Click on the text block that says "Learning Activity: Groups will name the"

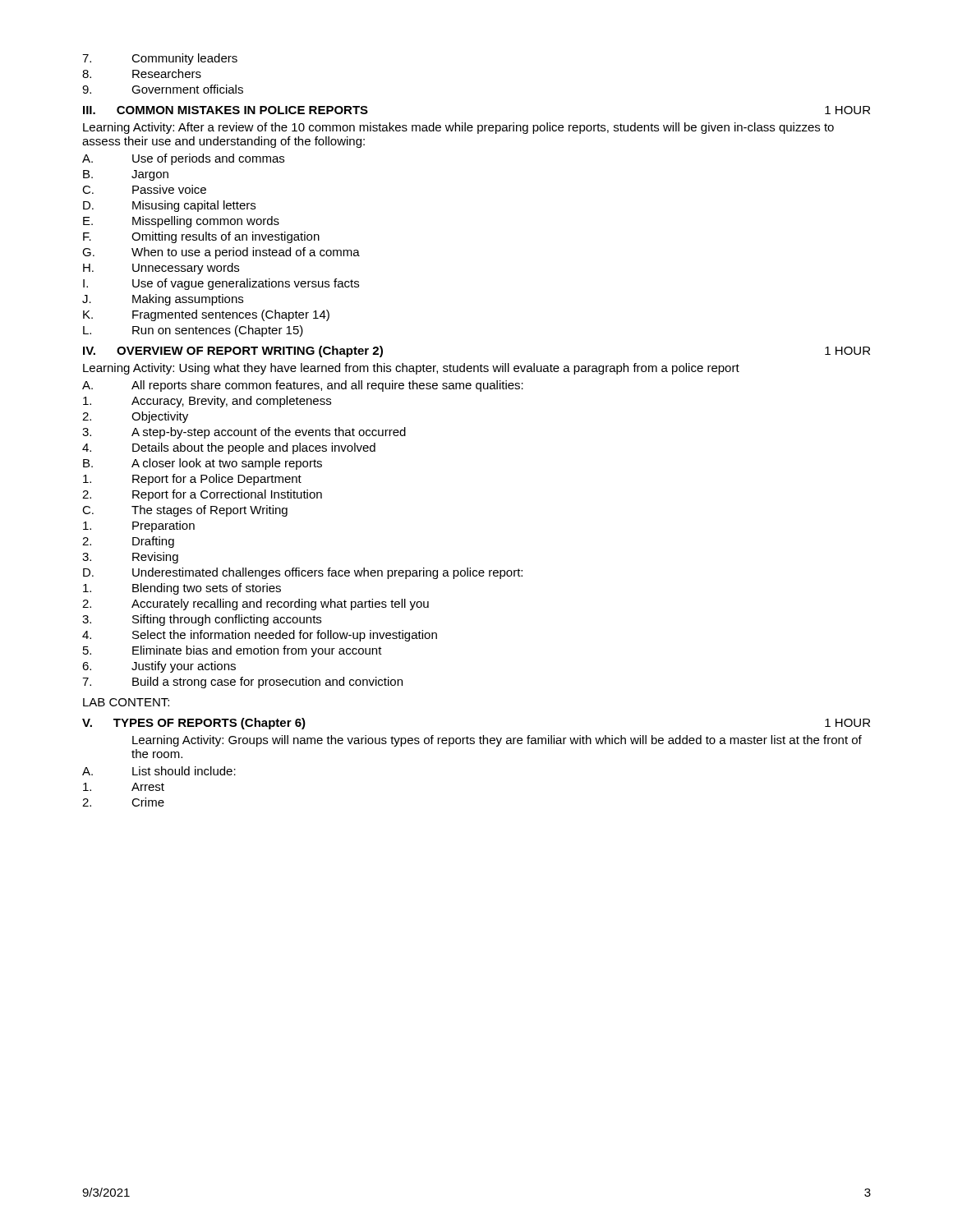[497, 747]
